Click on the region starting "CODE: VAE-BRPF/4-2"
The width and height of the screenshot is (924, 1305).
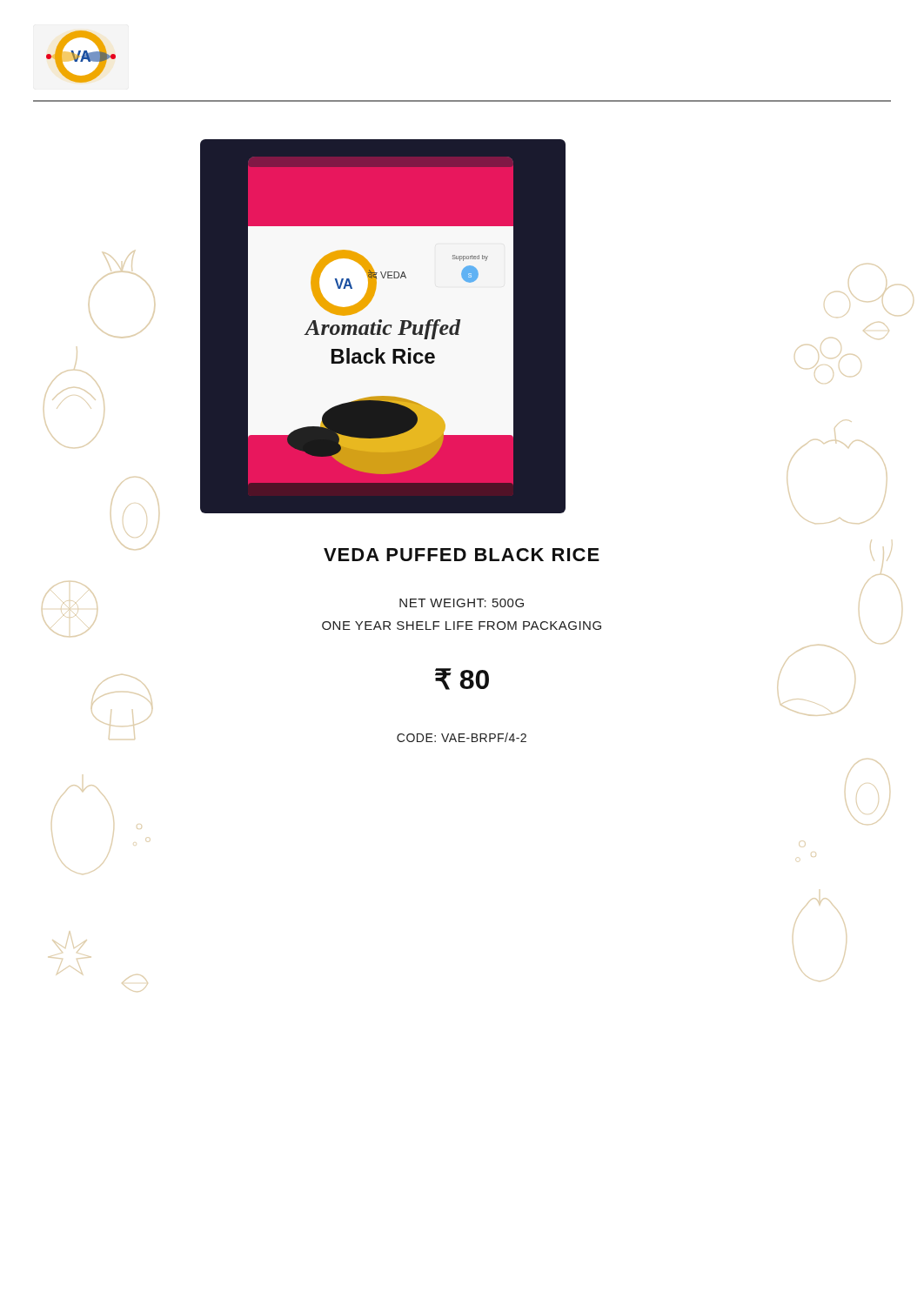tap(462, 738)
